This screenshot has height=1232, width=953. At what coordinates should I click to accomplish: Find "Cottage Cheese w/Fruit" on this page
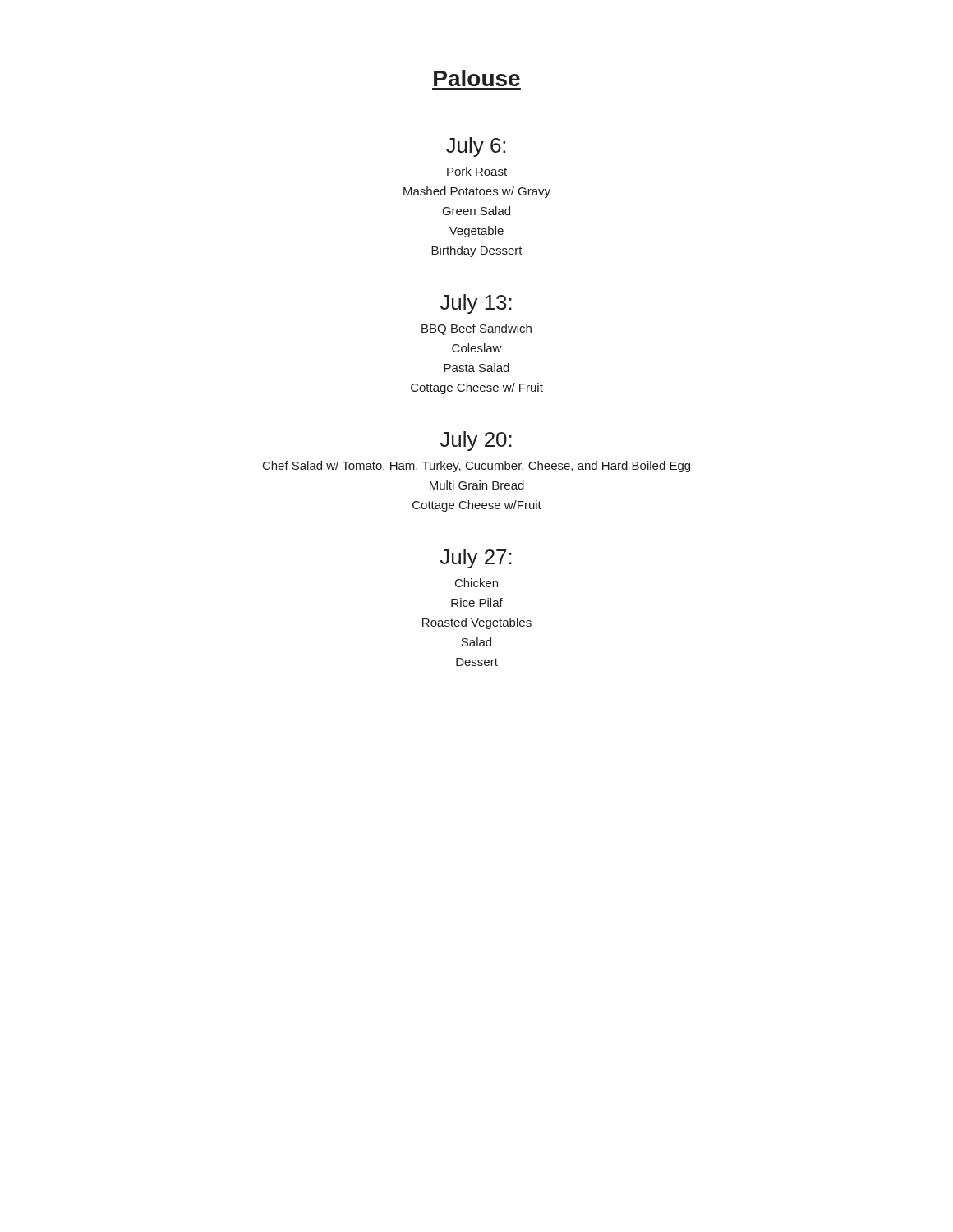point(476,505)
